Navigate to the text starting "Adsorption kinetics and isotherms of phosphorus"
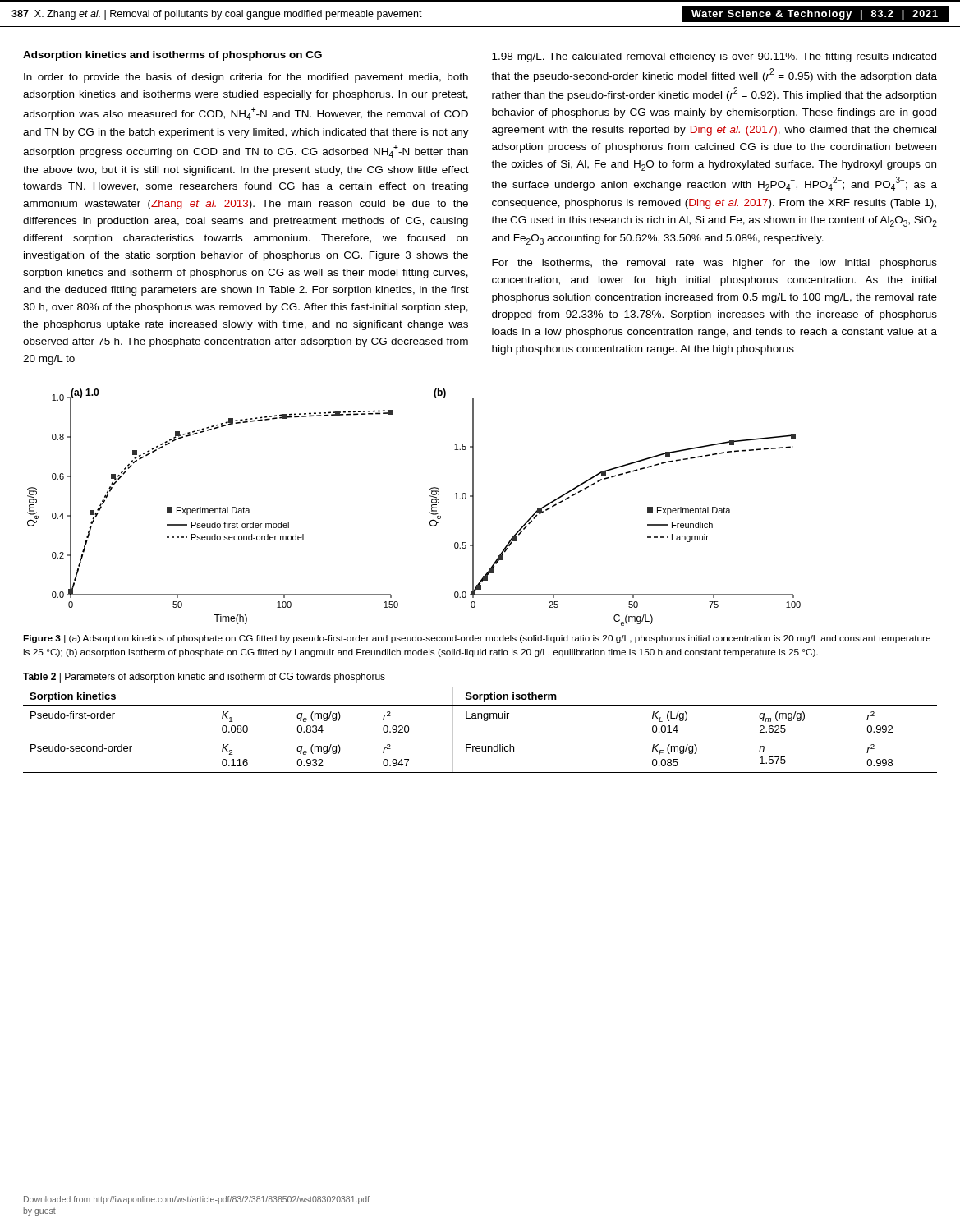 173,55
